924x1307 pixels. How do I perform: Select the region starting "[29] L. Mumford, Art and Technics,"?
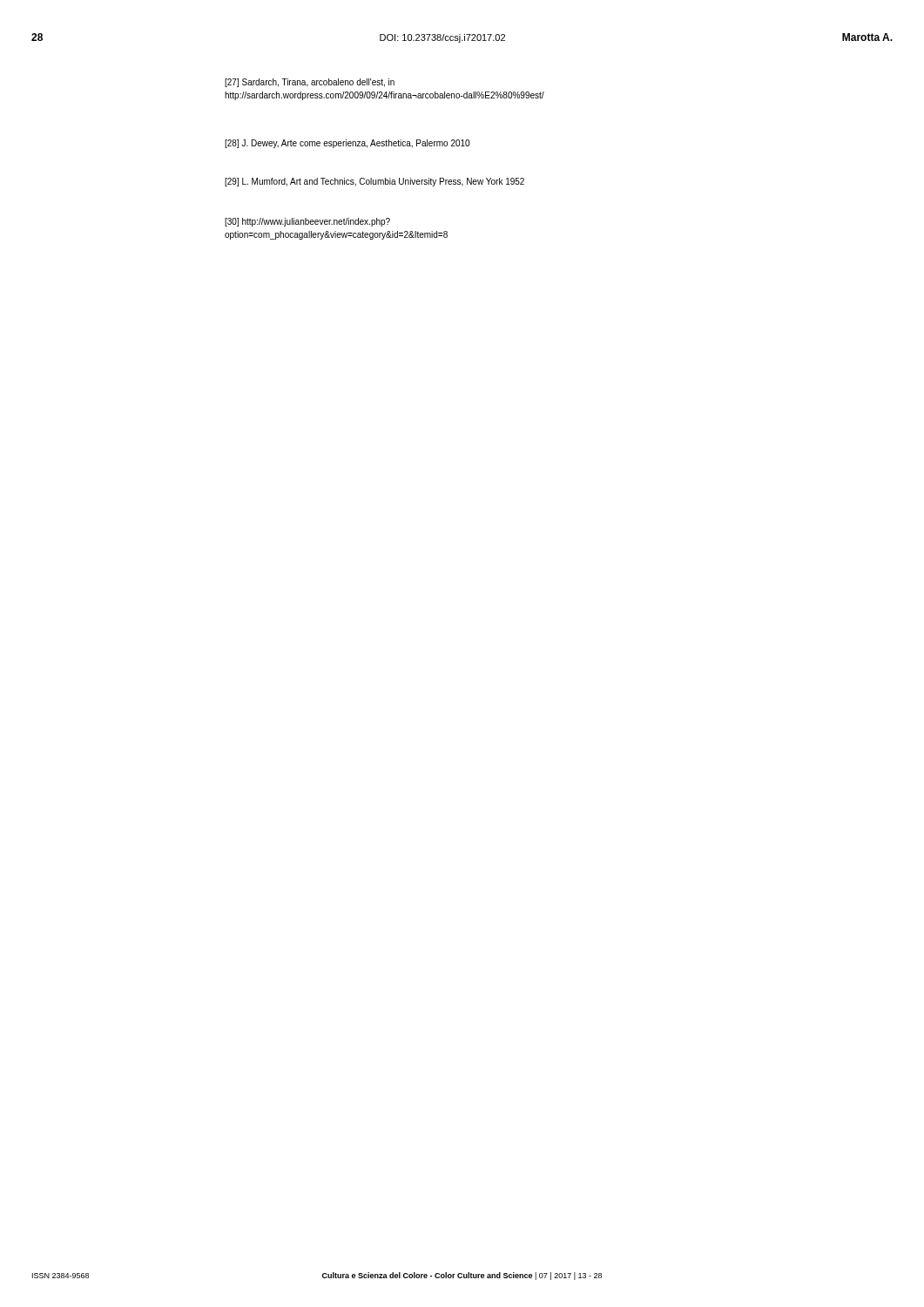(x=375, y=182)
